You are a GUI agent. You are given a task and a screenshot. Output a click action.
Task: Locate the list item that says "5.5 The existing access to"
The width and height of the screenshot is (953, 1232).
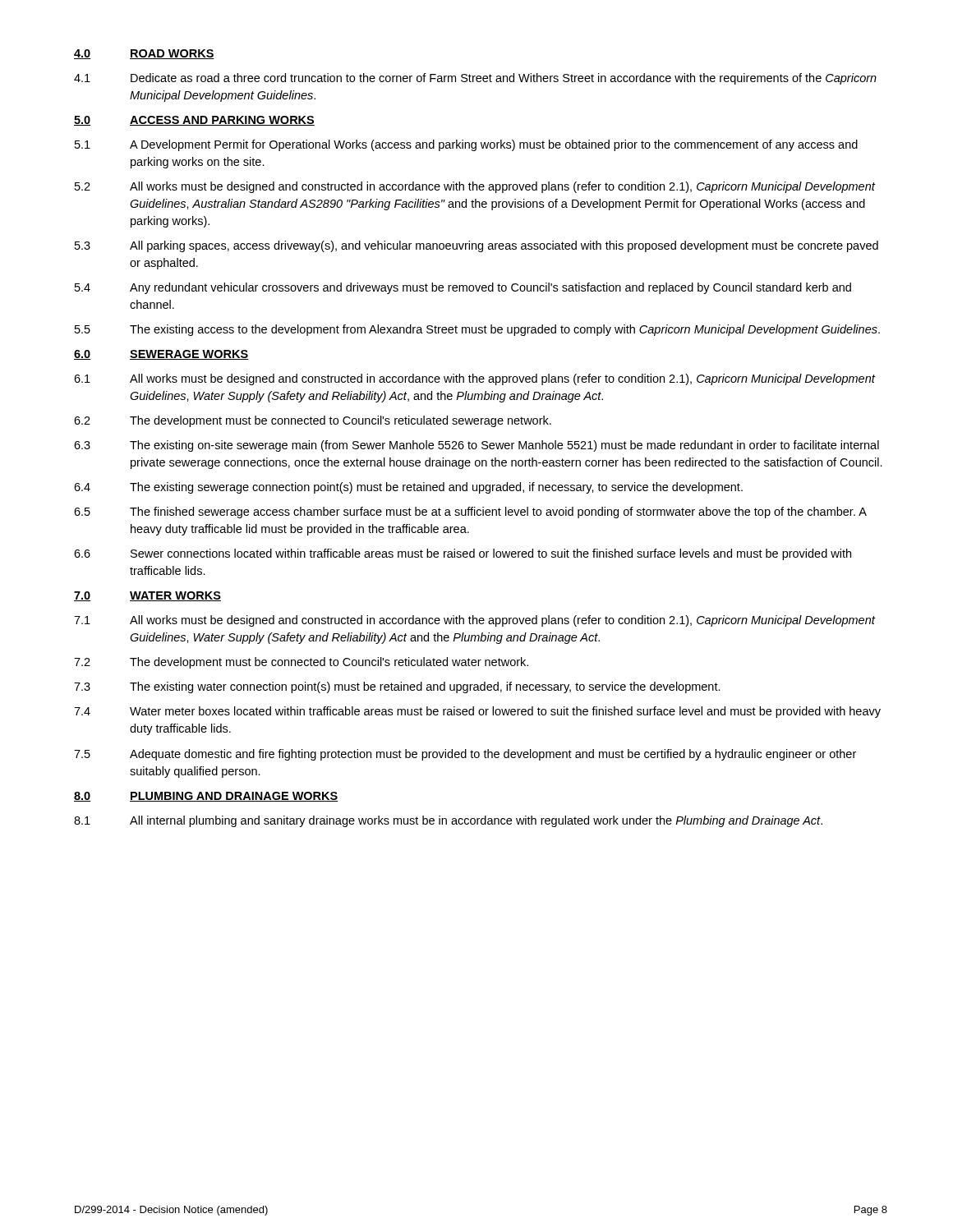[481, 330]
